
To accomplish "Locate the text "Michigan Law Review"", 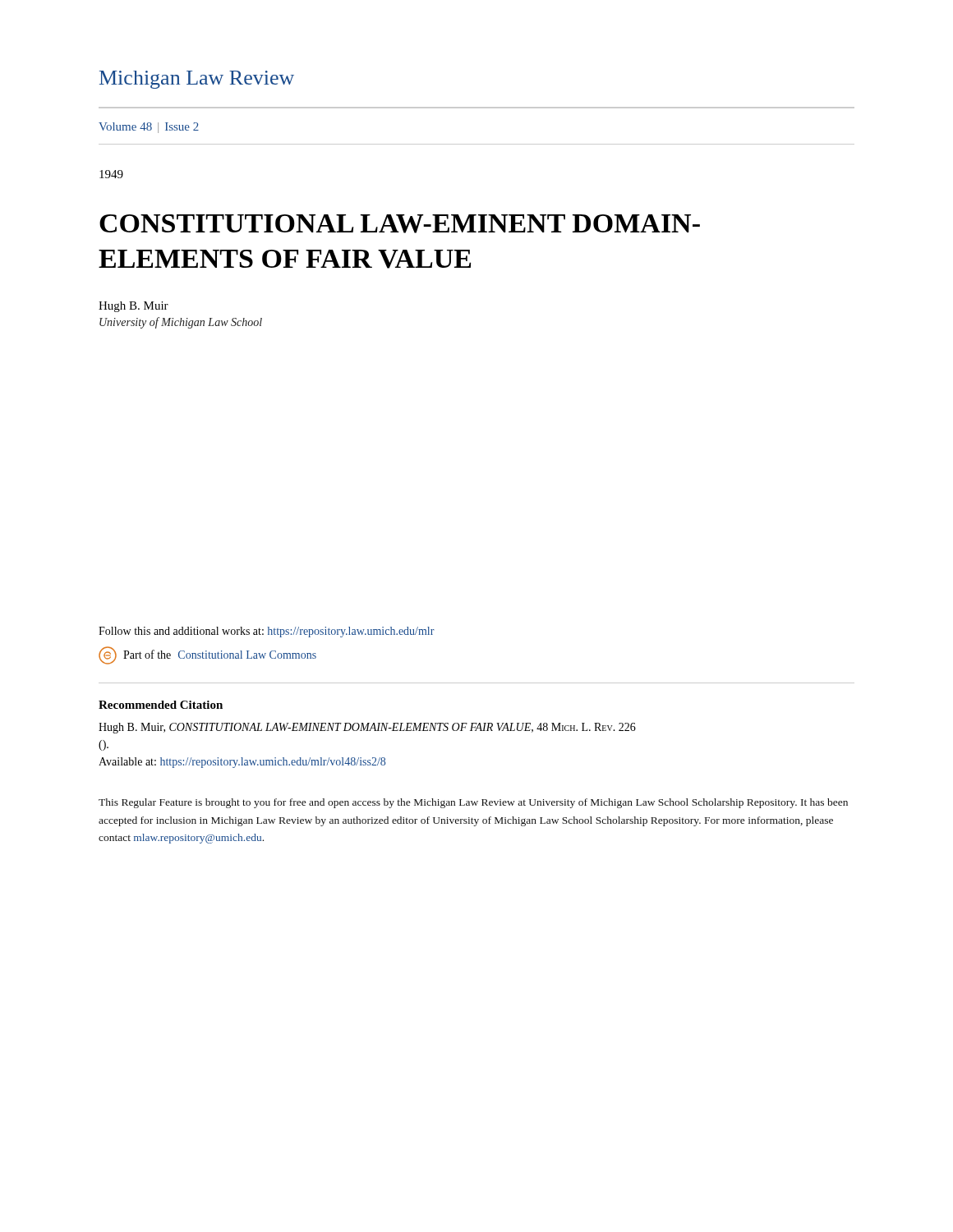I will click(197, 80).
